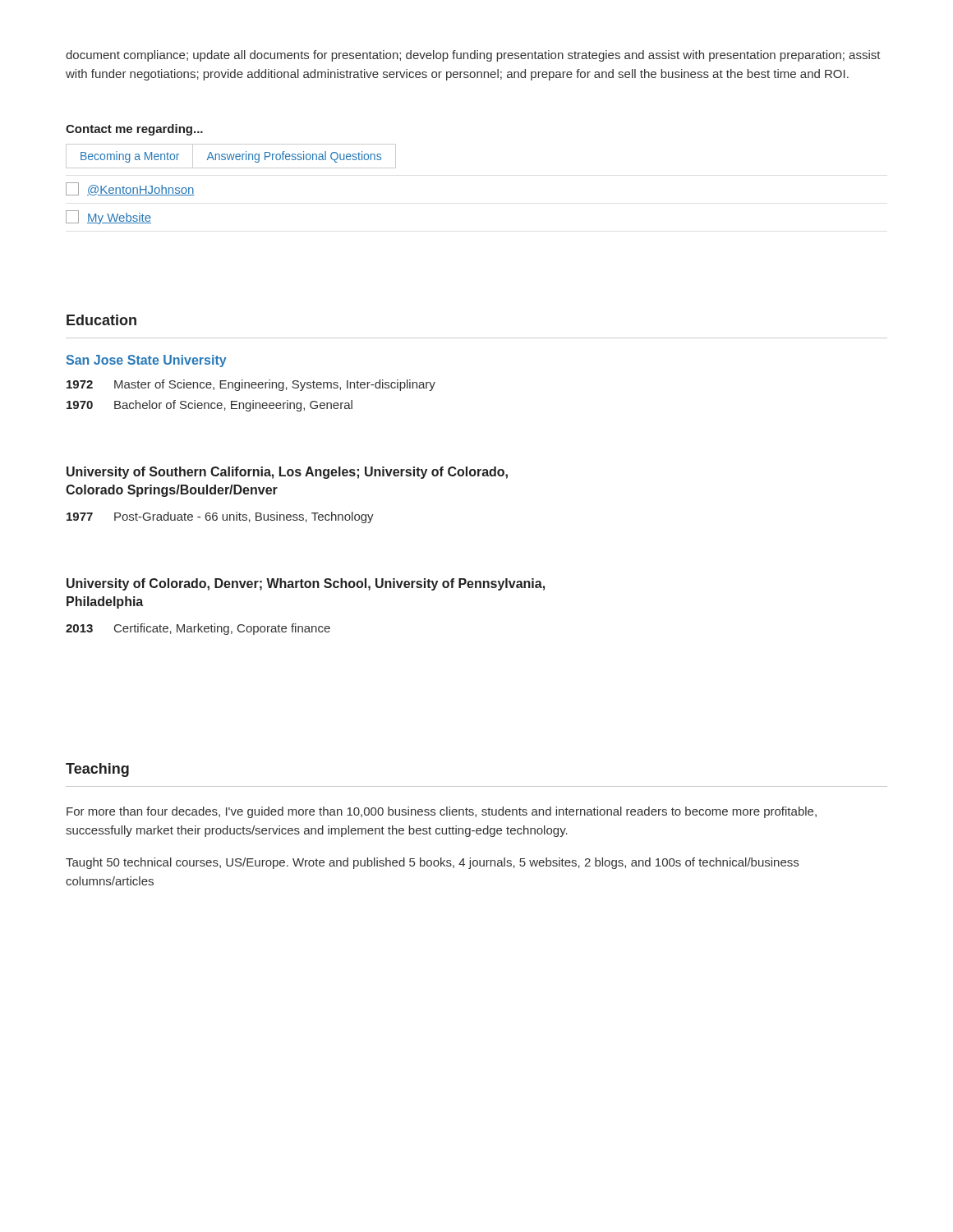
Task: Locate the section header that opens with "University of Colorado,"
Action: (306, 593)
